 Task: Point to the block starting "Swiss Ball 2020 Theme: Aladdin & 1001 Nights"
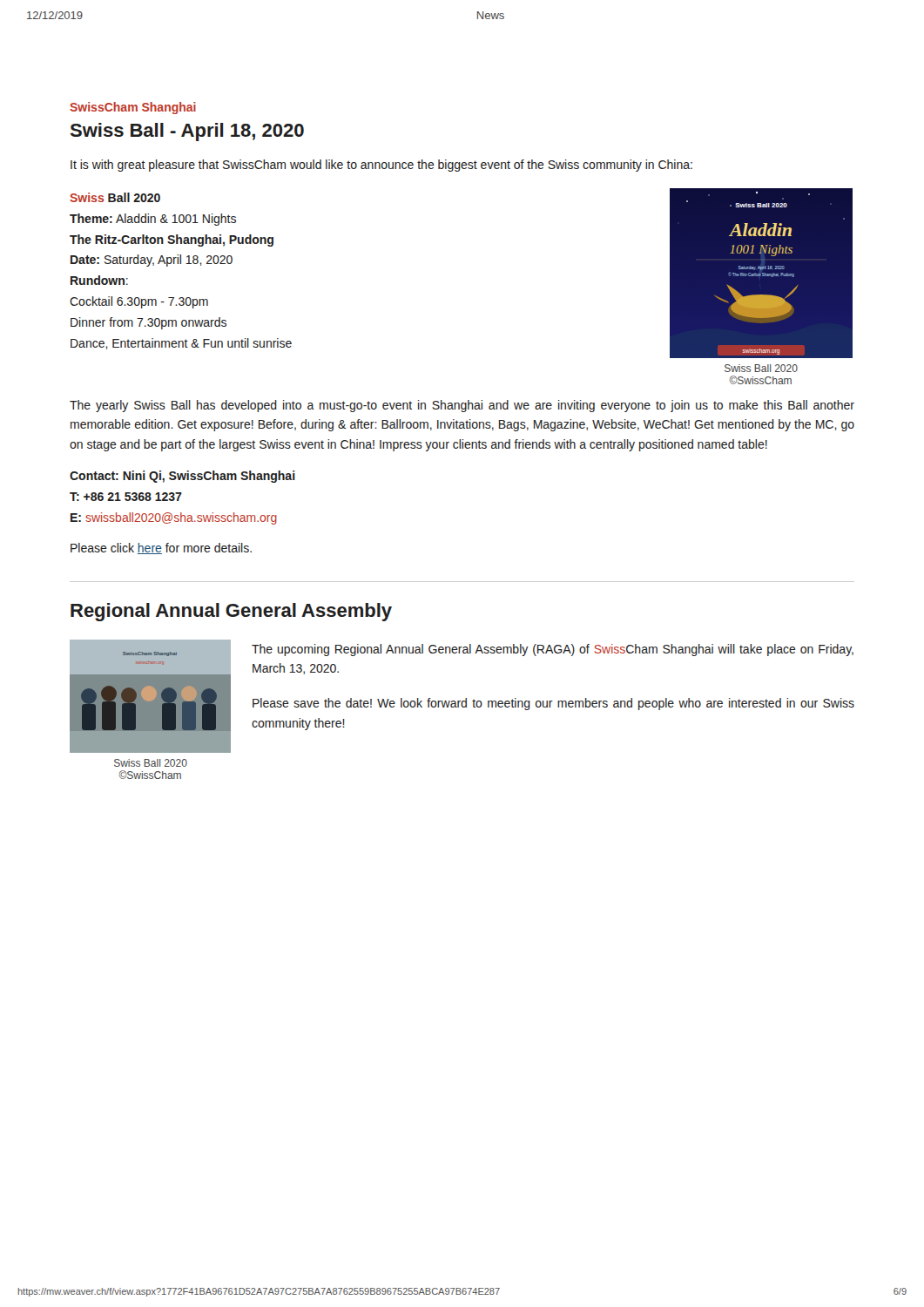181,270
